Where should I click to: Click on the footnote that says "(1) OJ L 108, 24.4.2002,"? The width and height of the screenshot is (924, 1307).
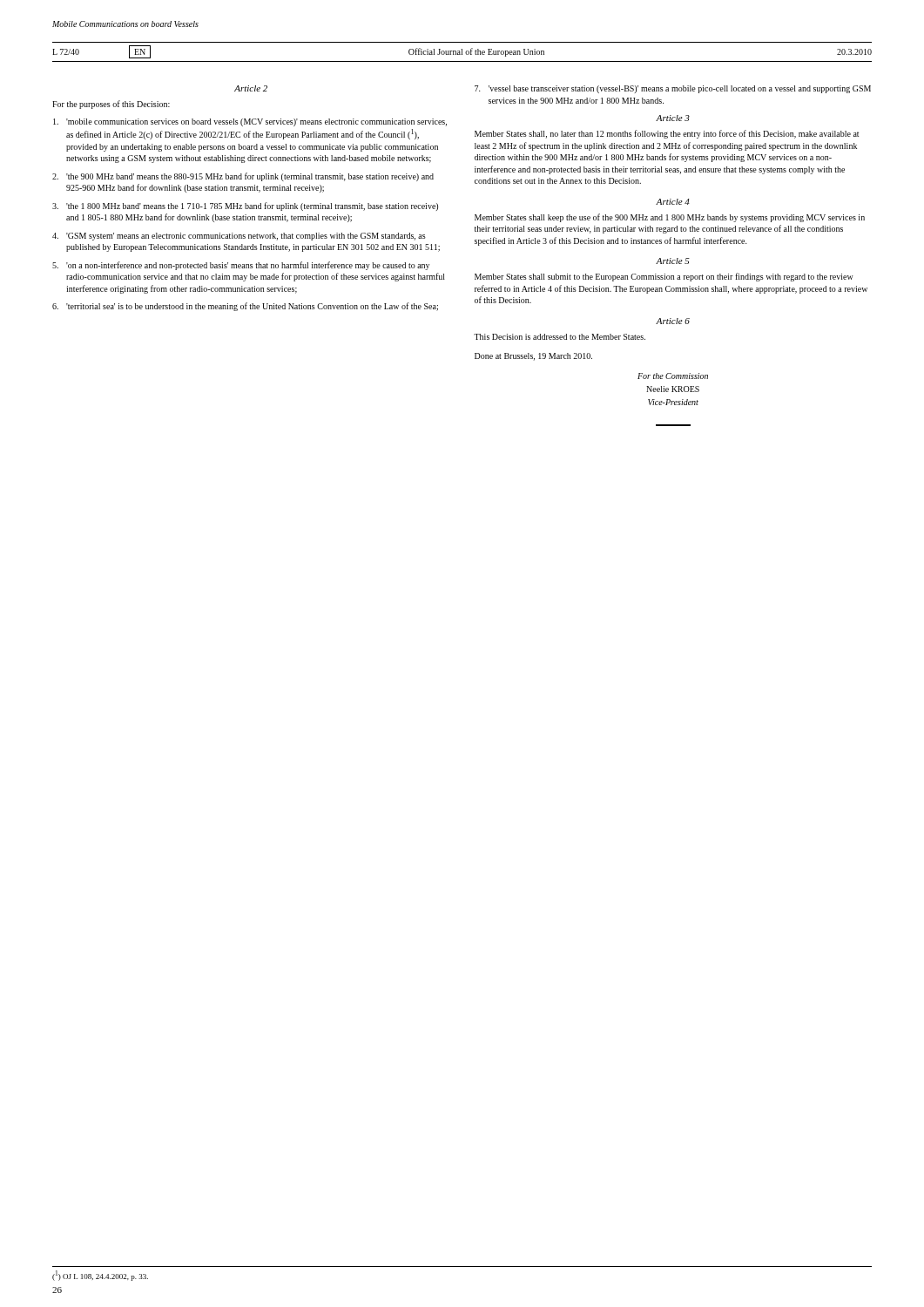[100, 1275]
